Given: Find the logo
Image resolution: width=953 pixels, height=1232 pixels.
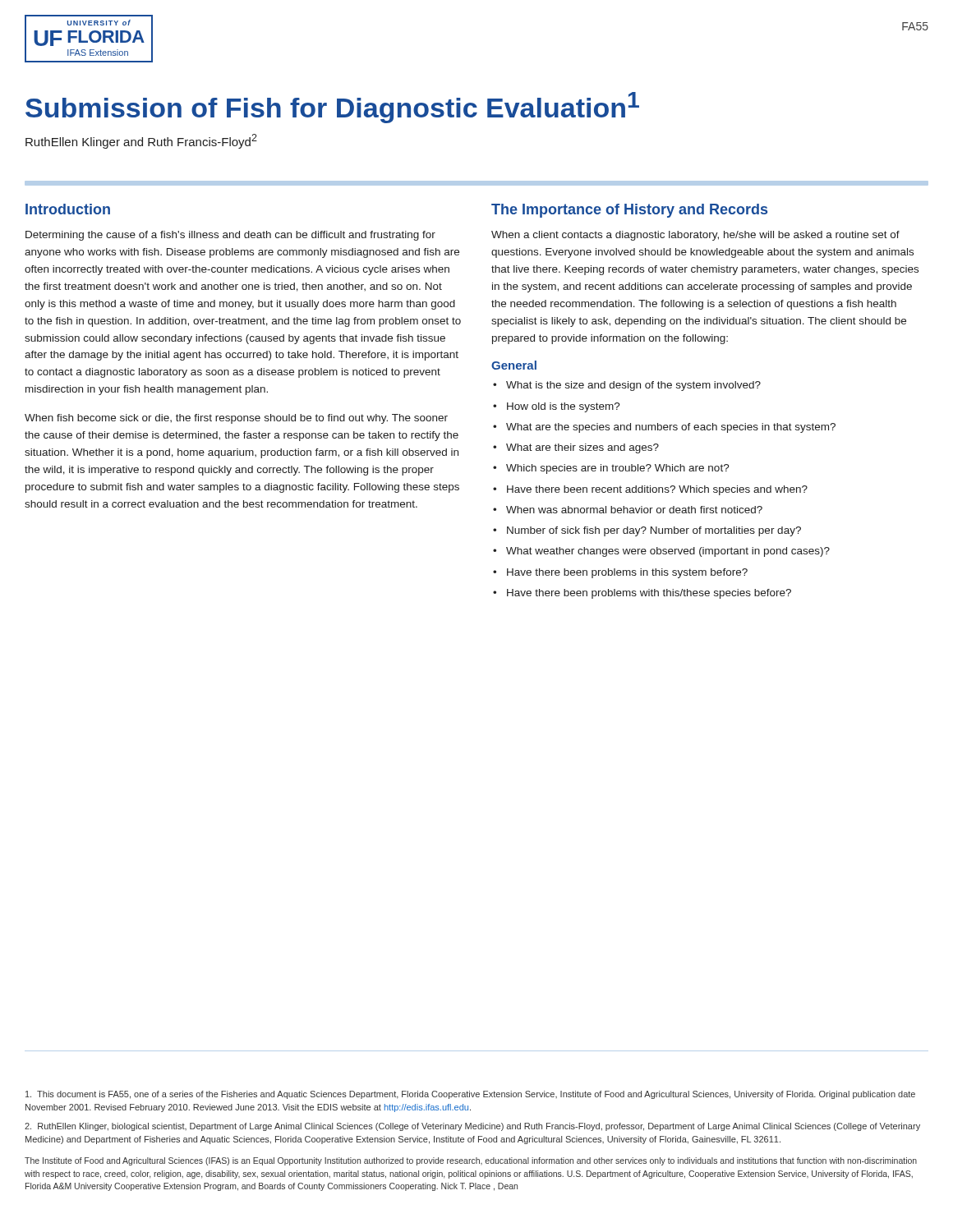Looking at the screenshot, I should pos(89,39).
